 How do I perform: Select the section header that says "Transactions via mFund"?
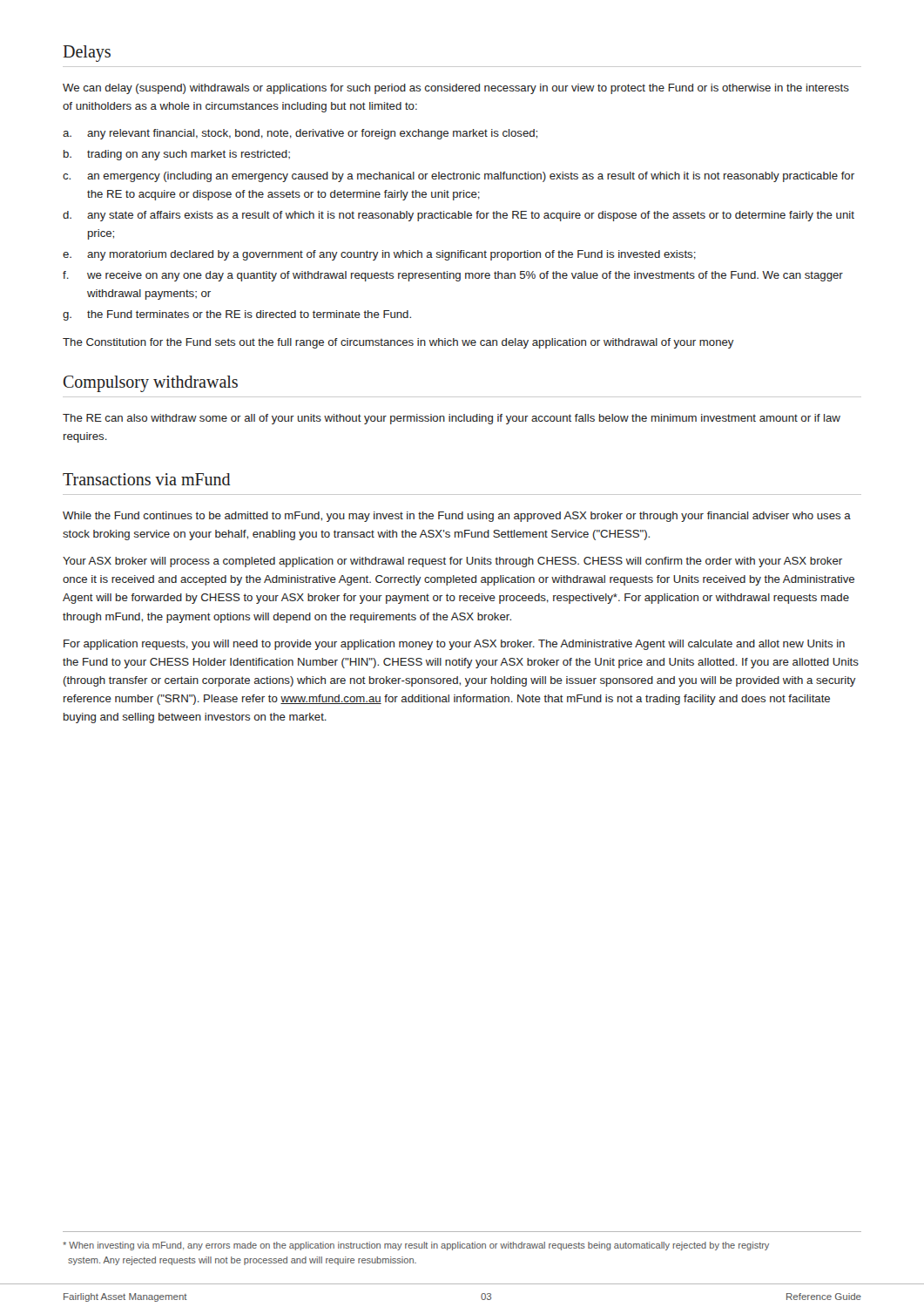[x=147, y=479]
